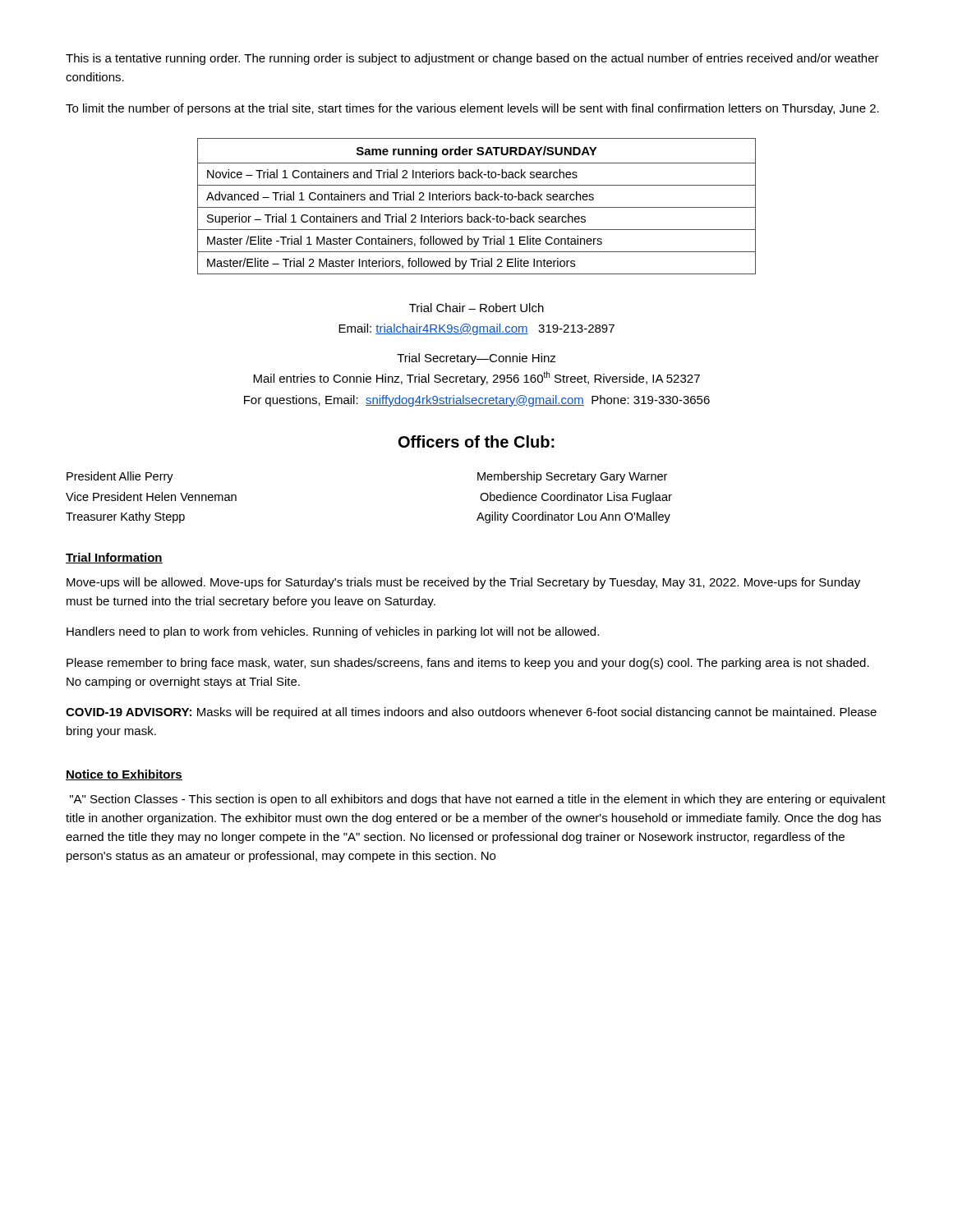Viewport: 953px width, 1232px height.
Task: Click on the table containing "Master /Elite -Trial 1"
Action: (476, 206)
